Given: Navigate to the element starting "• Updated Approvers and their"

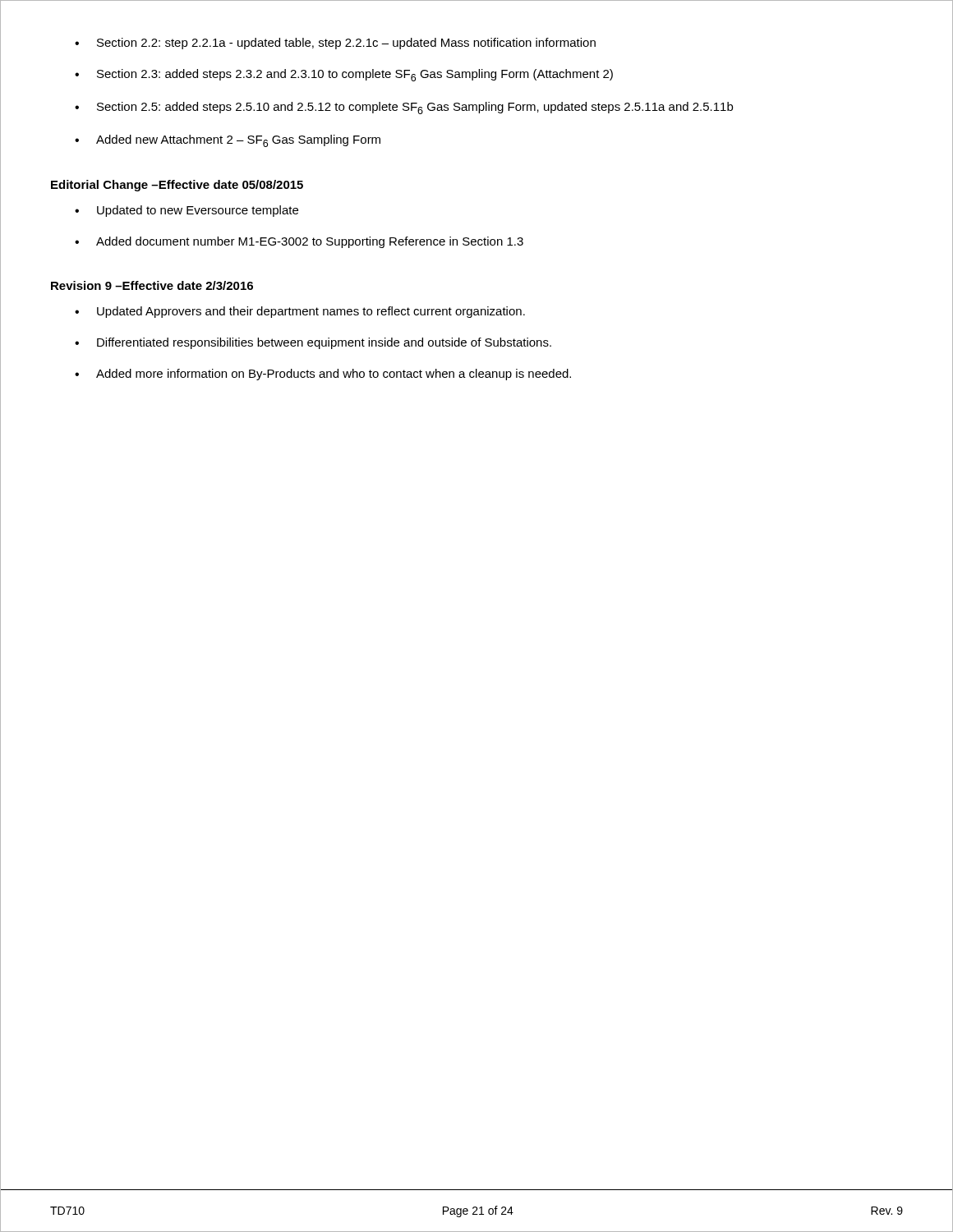Looking at the screenshot, I should point(489,312).
